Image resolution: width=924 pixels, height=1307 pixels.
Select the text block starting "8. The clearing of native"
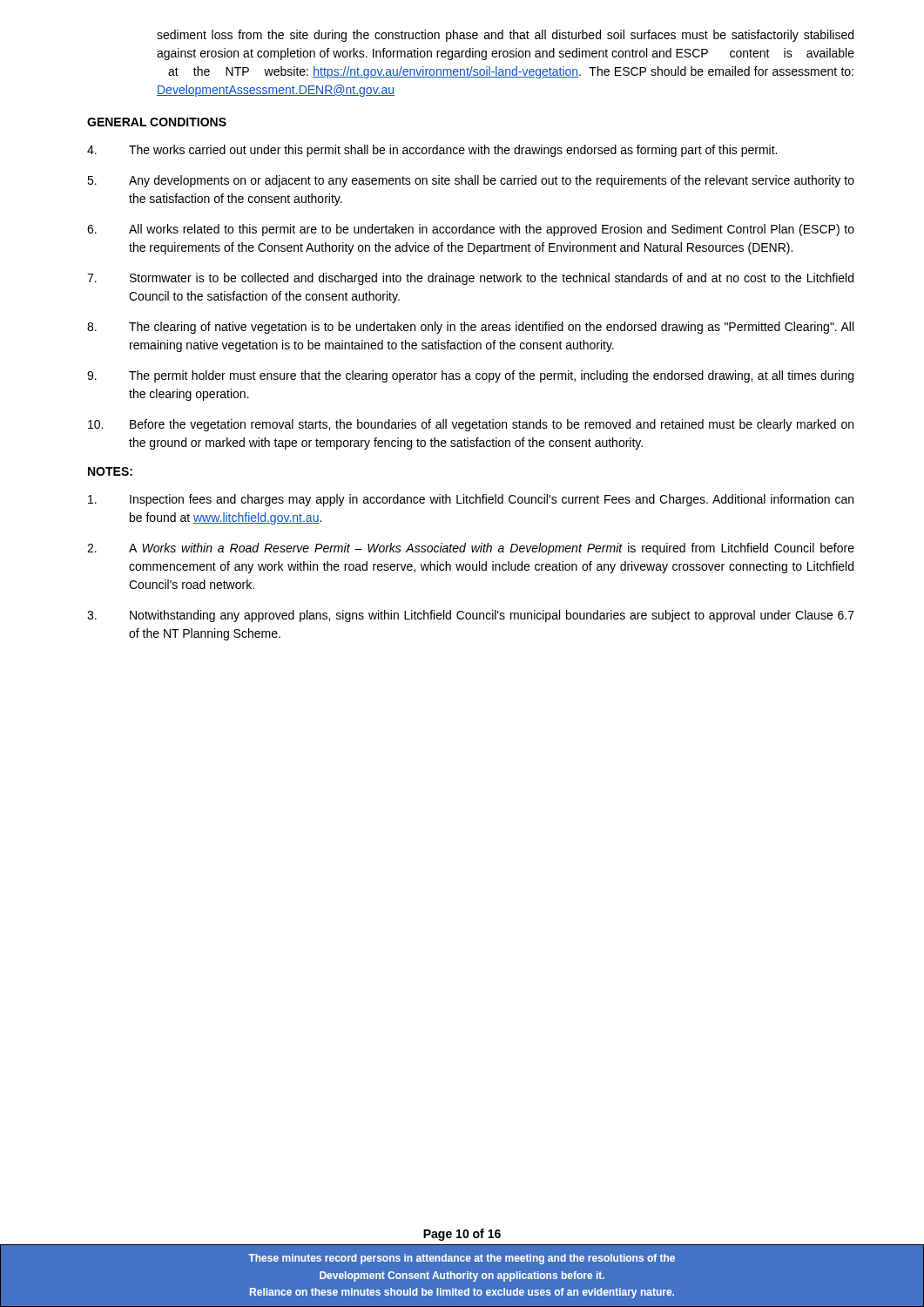click(471, 336)
